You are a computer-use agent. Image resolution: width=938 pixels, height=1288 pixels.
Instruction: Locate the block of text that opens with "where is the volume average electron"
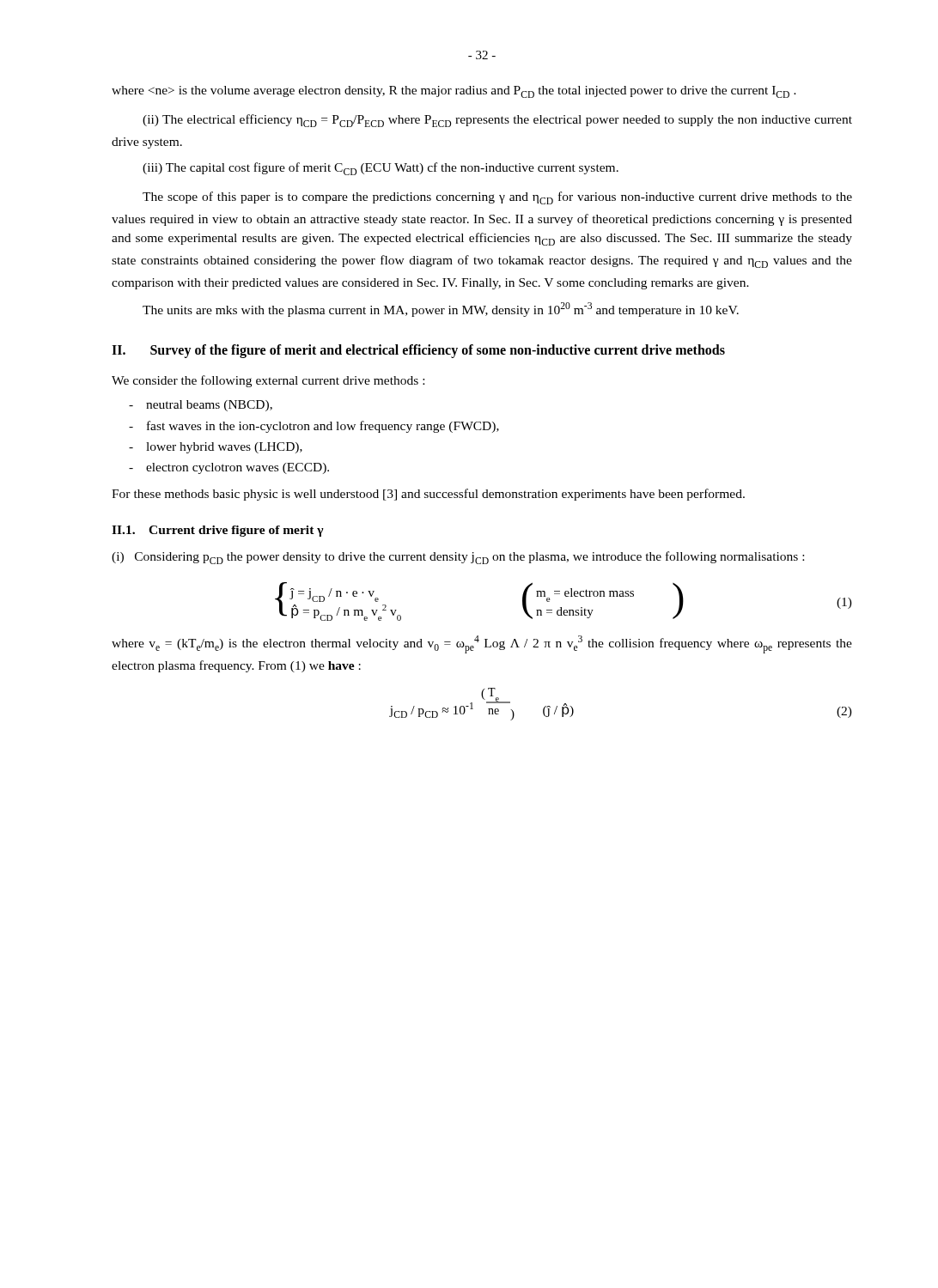[454, 91]
